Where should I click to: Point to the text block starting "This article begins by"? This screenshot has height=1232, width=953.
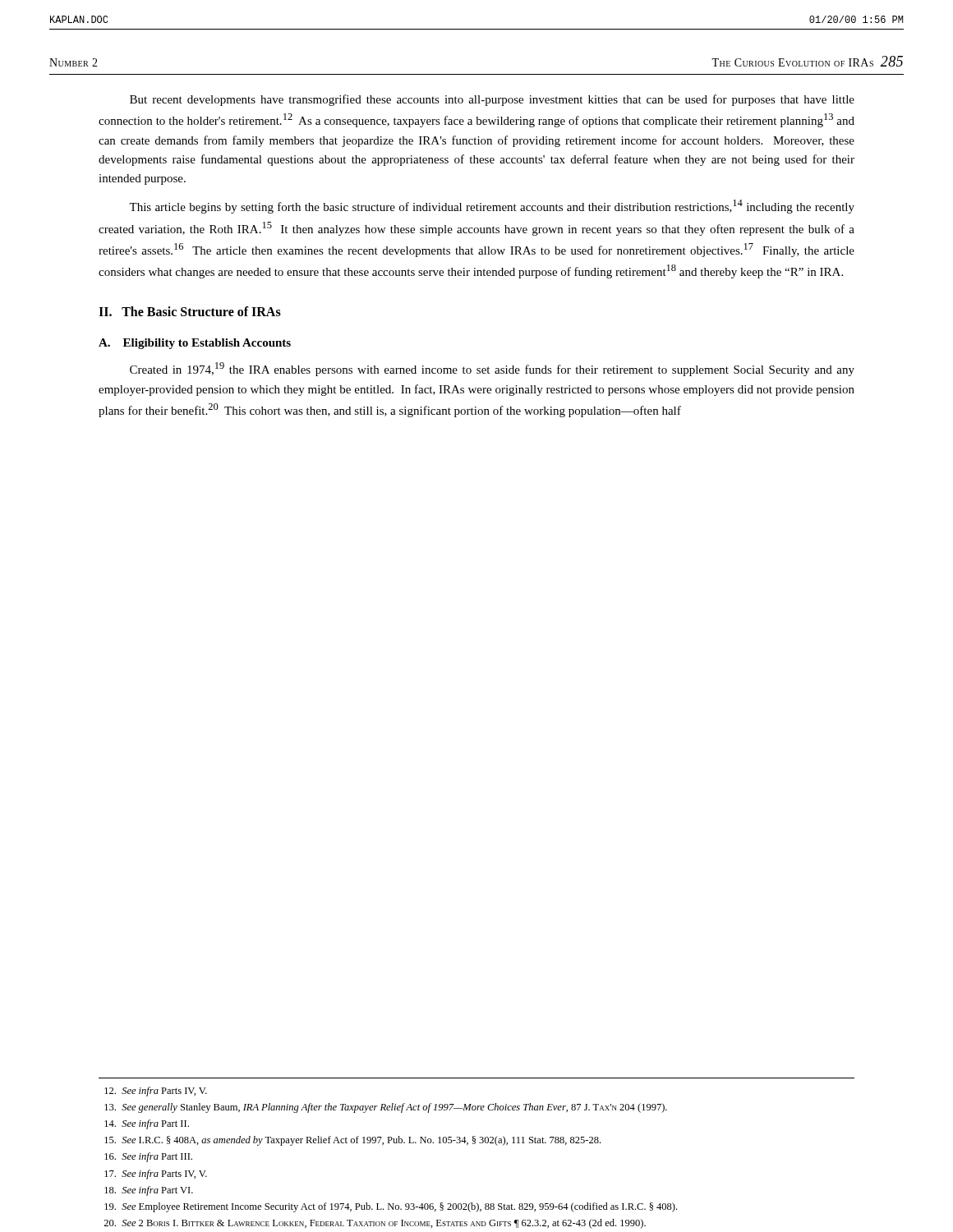[476, 238]
